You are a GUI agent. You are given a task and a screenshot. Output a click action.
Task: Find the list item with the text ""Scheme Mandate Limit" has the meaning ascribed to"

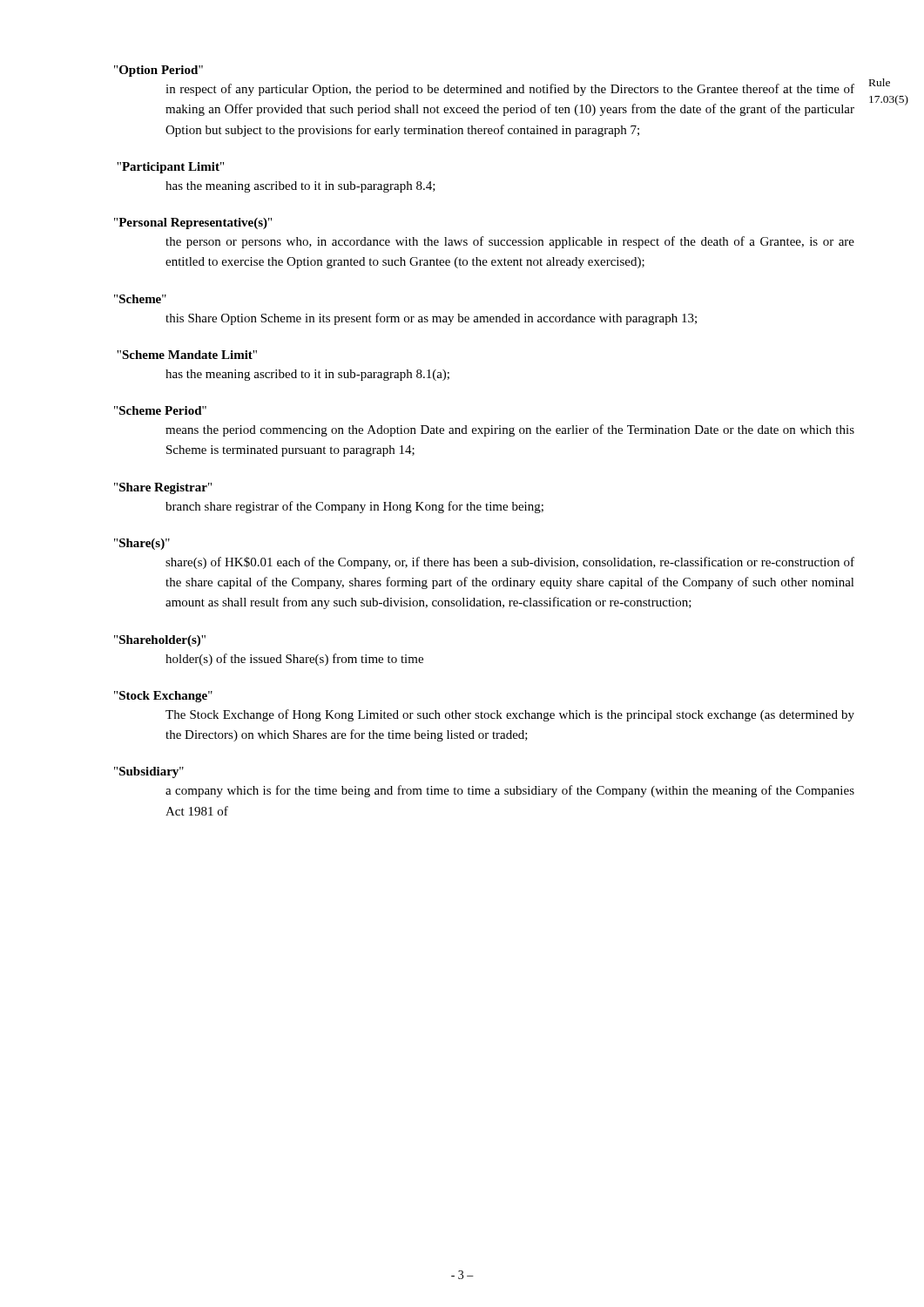[187, 355]
